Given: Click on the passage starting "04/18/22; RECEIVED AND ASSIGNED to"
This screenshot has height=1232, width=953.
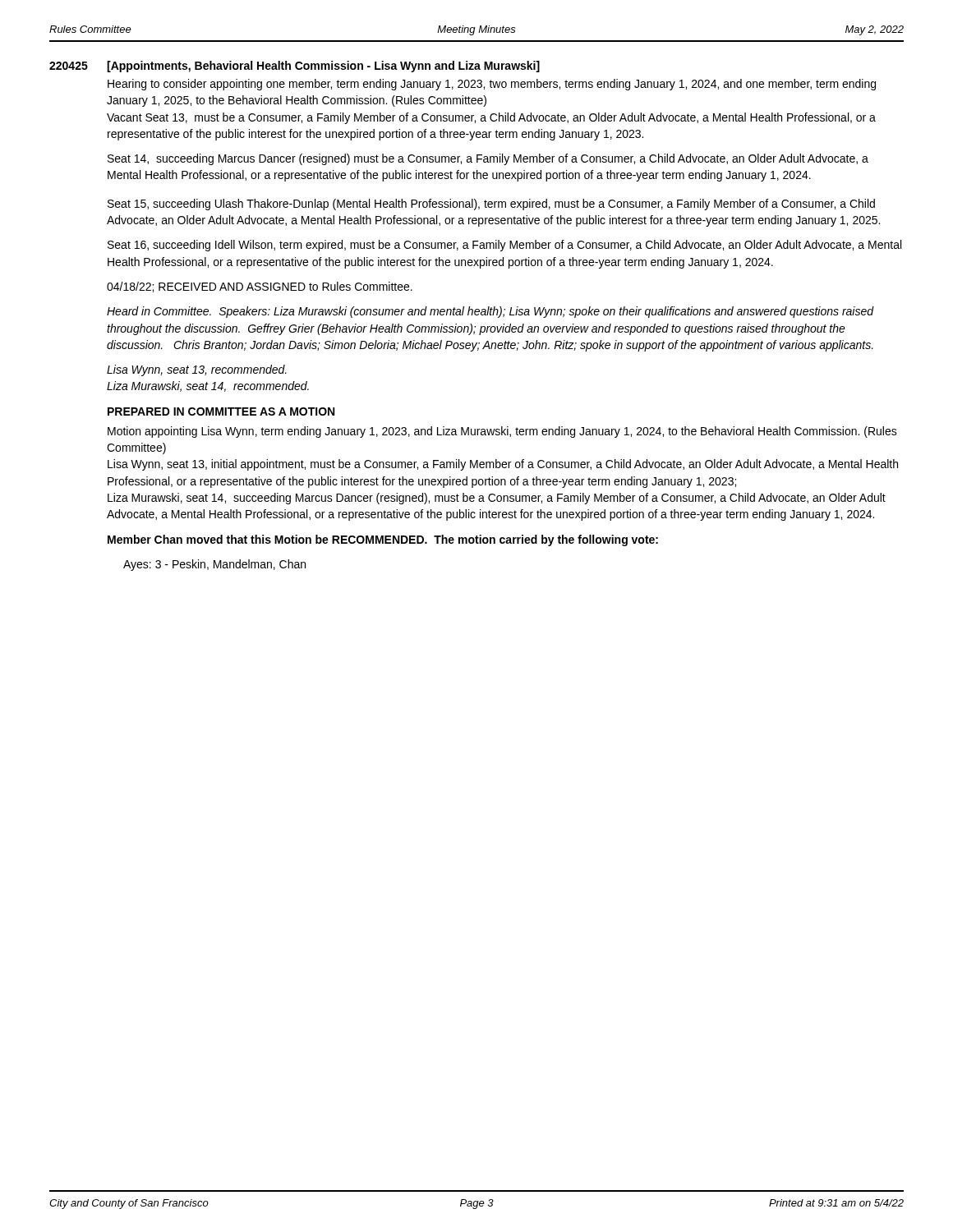Looking at the screenshot, I should (x=260, y=287).
